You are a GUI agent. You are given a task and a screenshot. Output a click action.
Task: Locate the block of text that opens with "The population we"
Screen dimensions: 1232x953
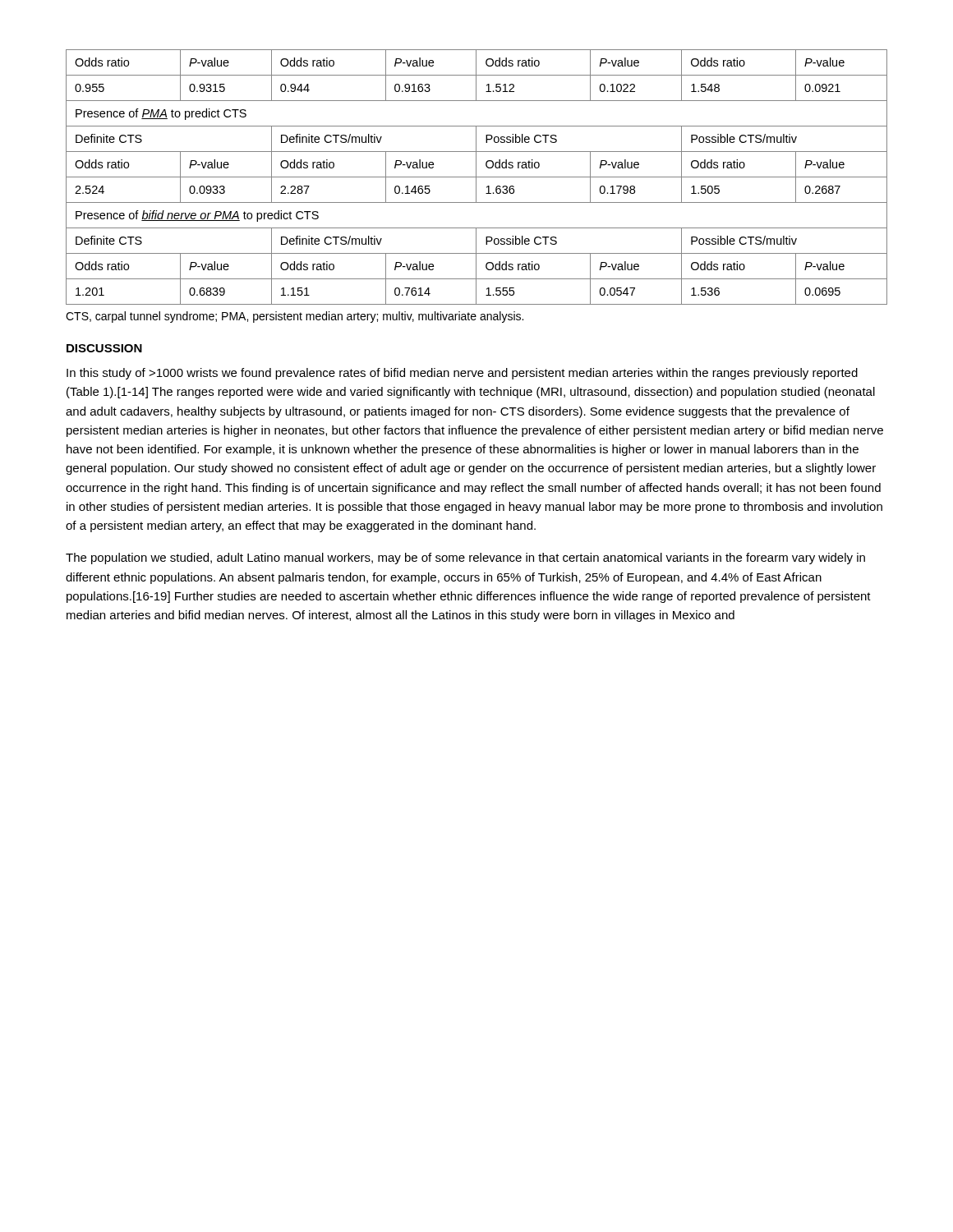coord(468,586)
